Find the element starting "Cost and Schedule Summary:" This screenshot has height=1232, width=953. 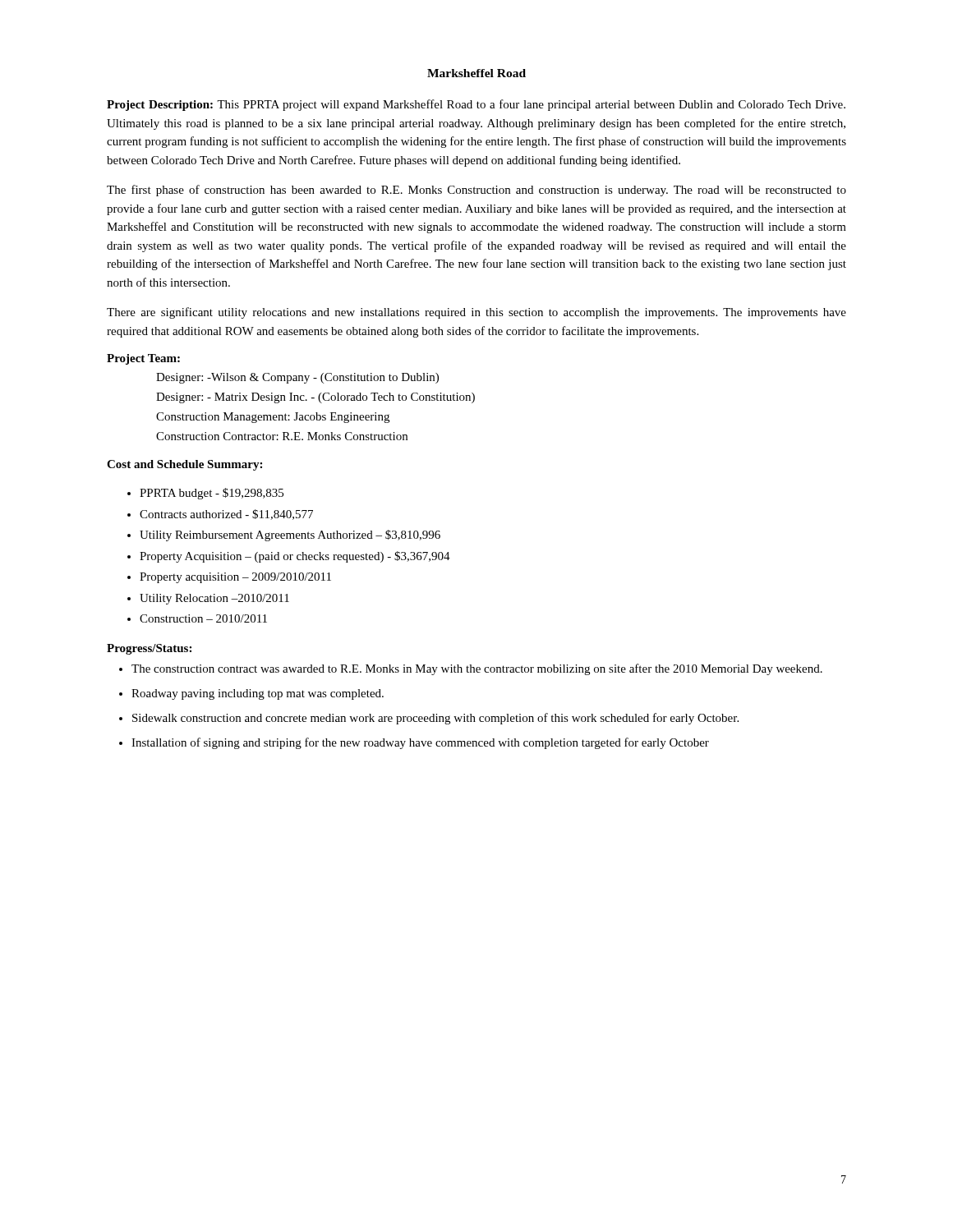(184, 465)
